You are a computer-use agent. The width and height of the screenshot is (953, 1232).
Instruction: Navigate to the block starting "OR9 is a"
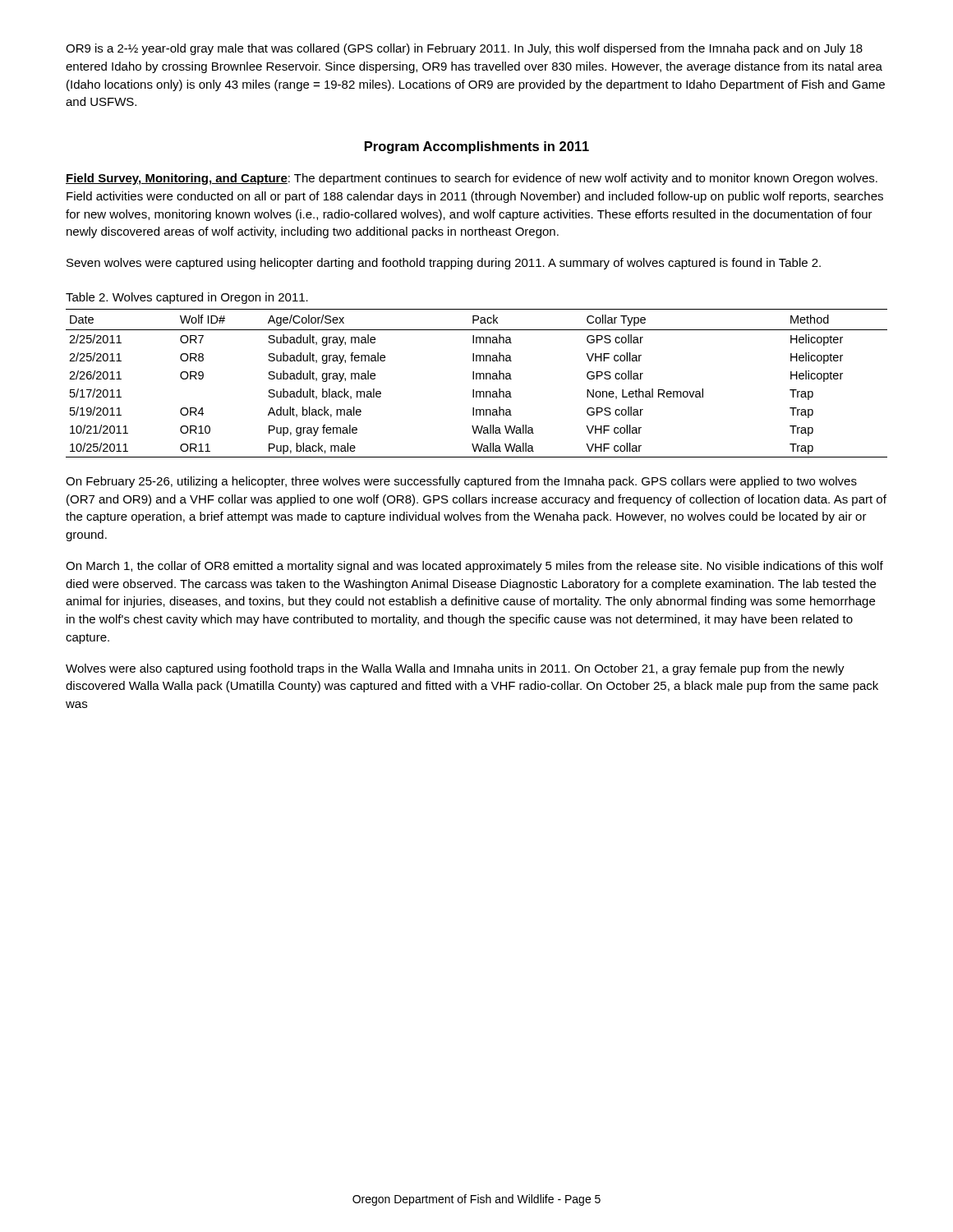tap(476, 75)
